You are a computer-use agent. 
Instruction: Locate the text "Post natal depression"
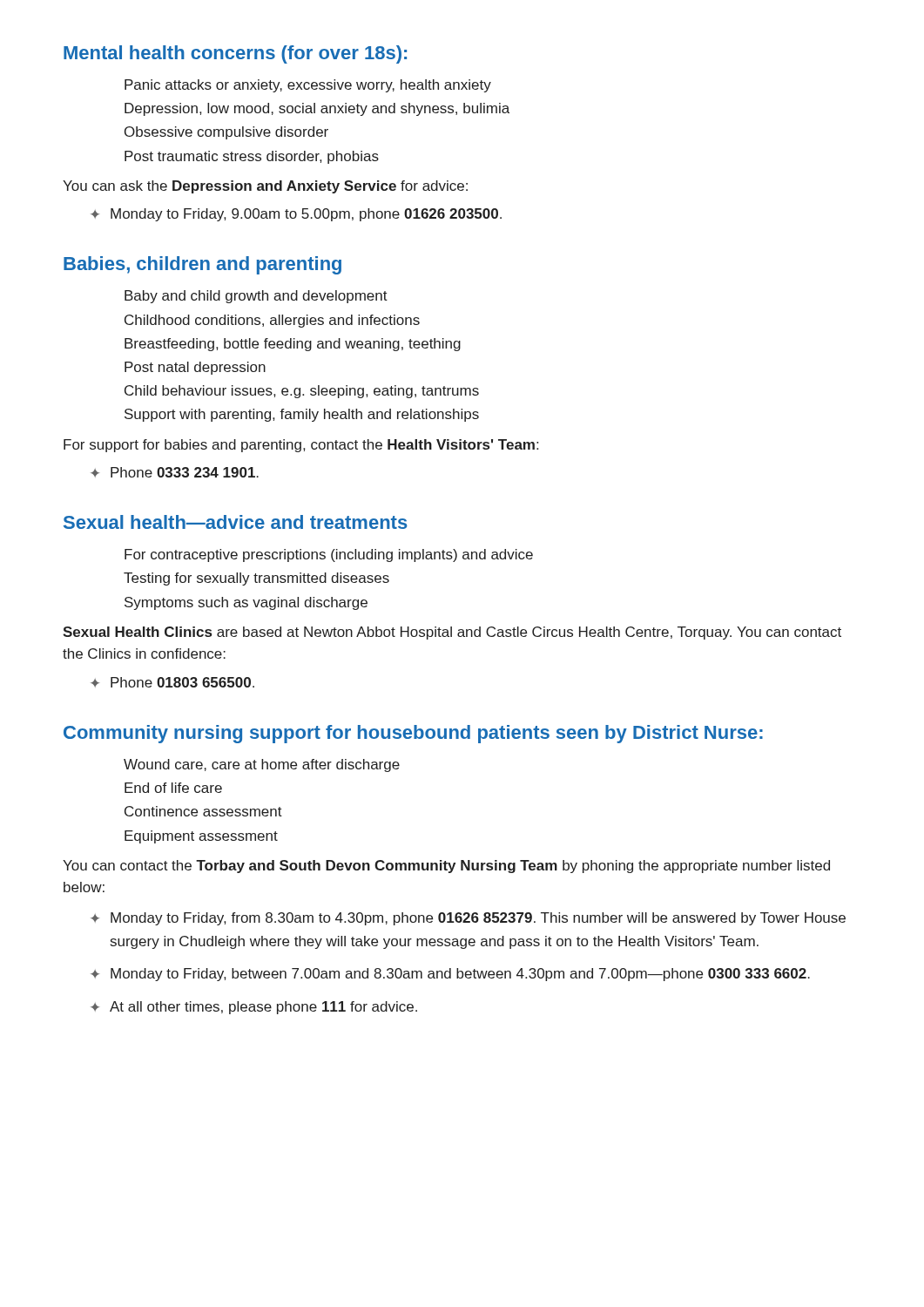(195, 368)
